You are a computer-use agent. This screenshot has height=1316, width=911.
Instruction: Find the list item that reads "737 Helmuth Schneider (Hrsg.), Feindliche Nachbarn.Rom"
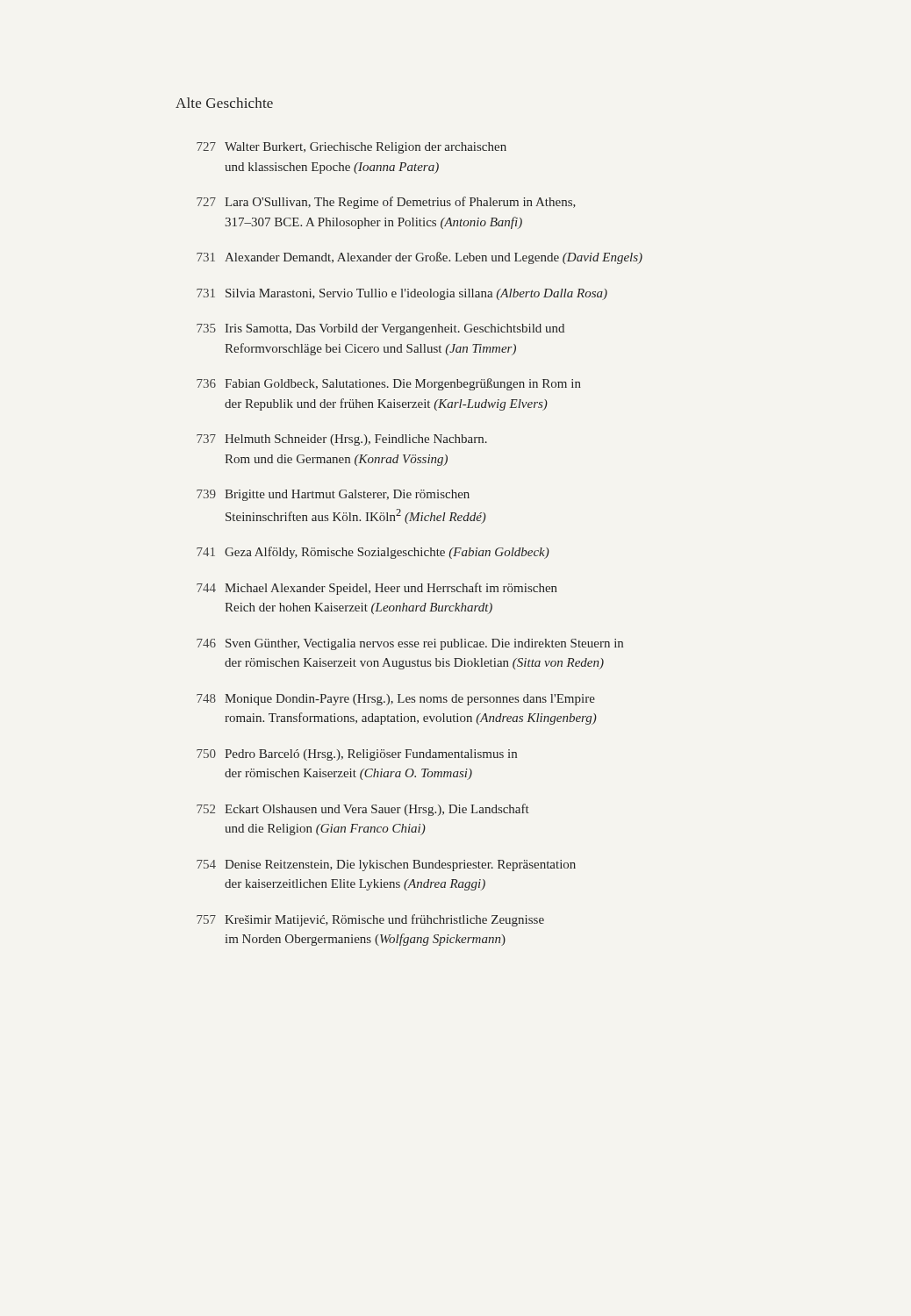pyautogui.click(x=465, y=449)
